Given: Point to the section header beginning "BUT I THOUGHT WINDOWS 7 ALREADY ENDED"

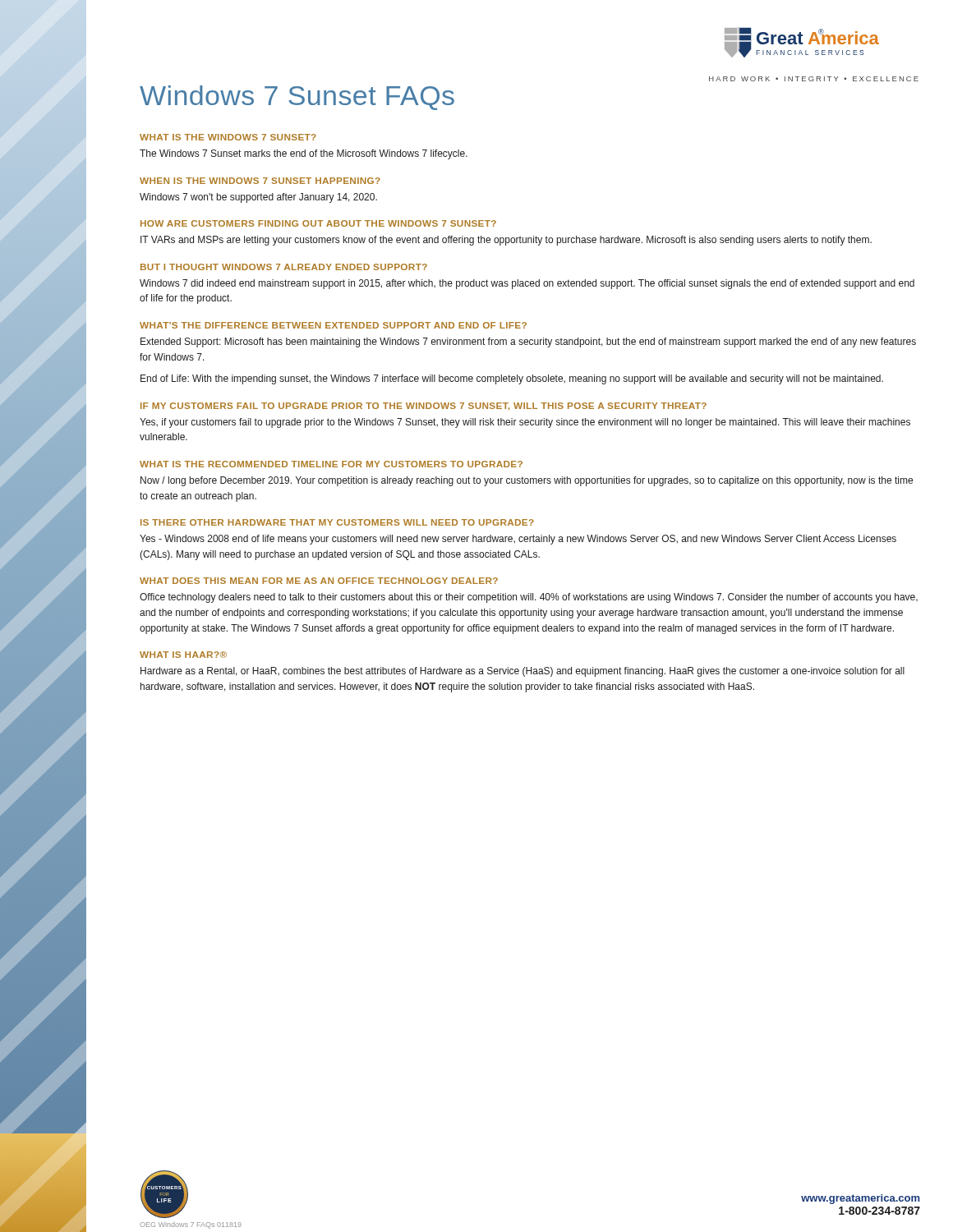Looking at the screenshot, I should coord(284,267).
